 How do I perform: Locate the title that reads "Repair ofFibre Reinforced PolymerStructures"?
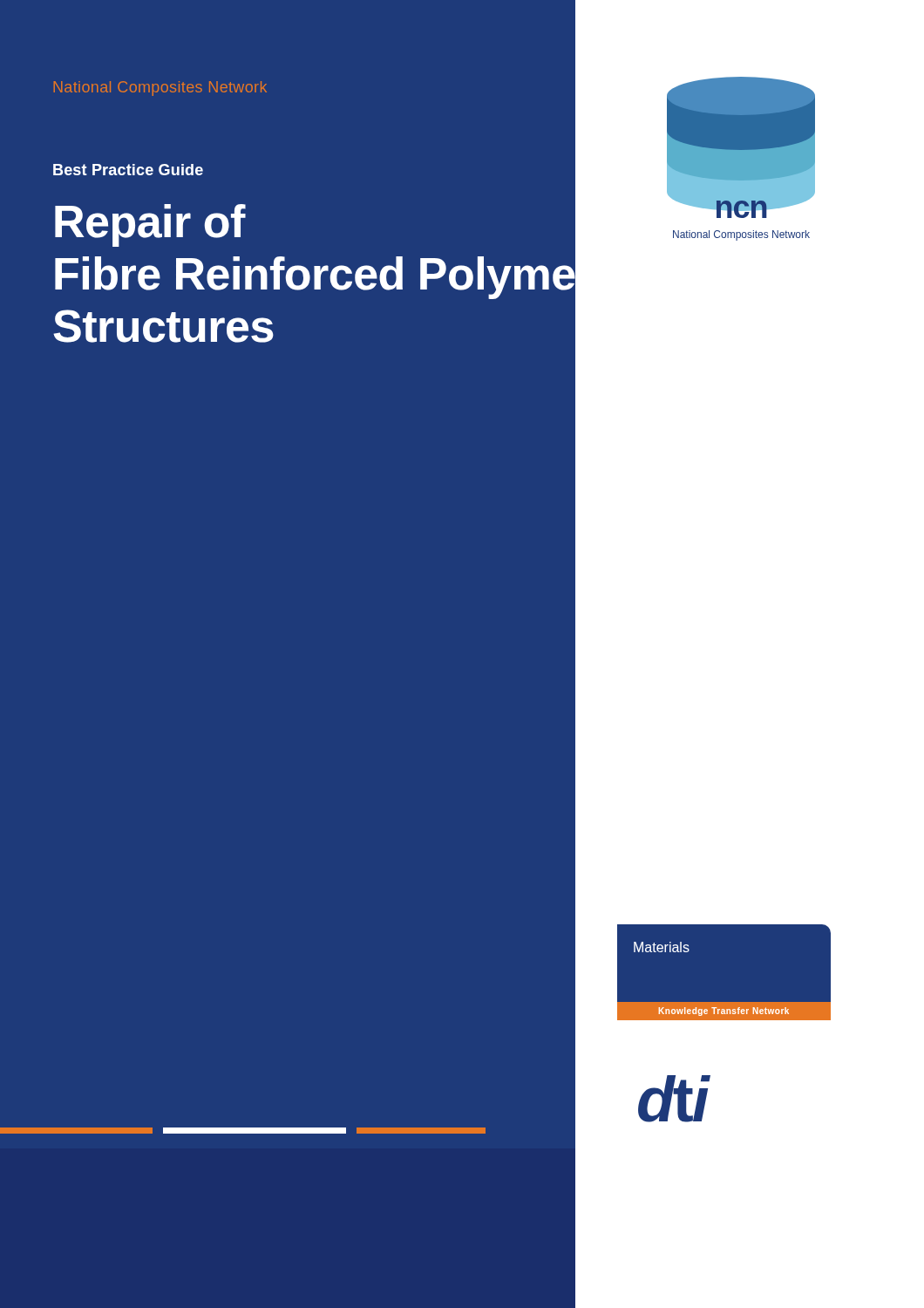pyautogui.click(x=323, y=274)
